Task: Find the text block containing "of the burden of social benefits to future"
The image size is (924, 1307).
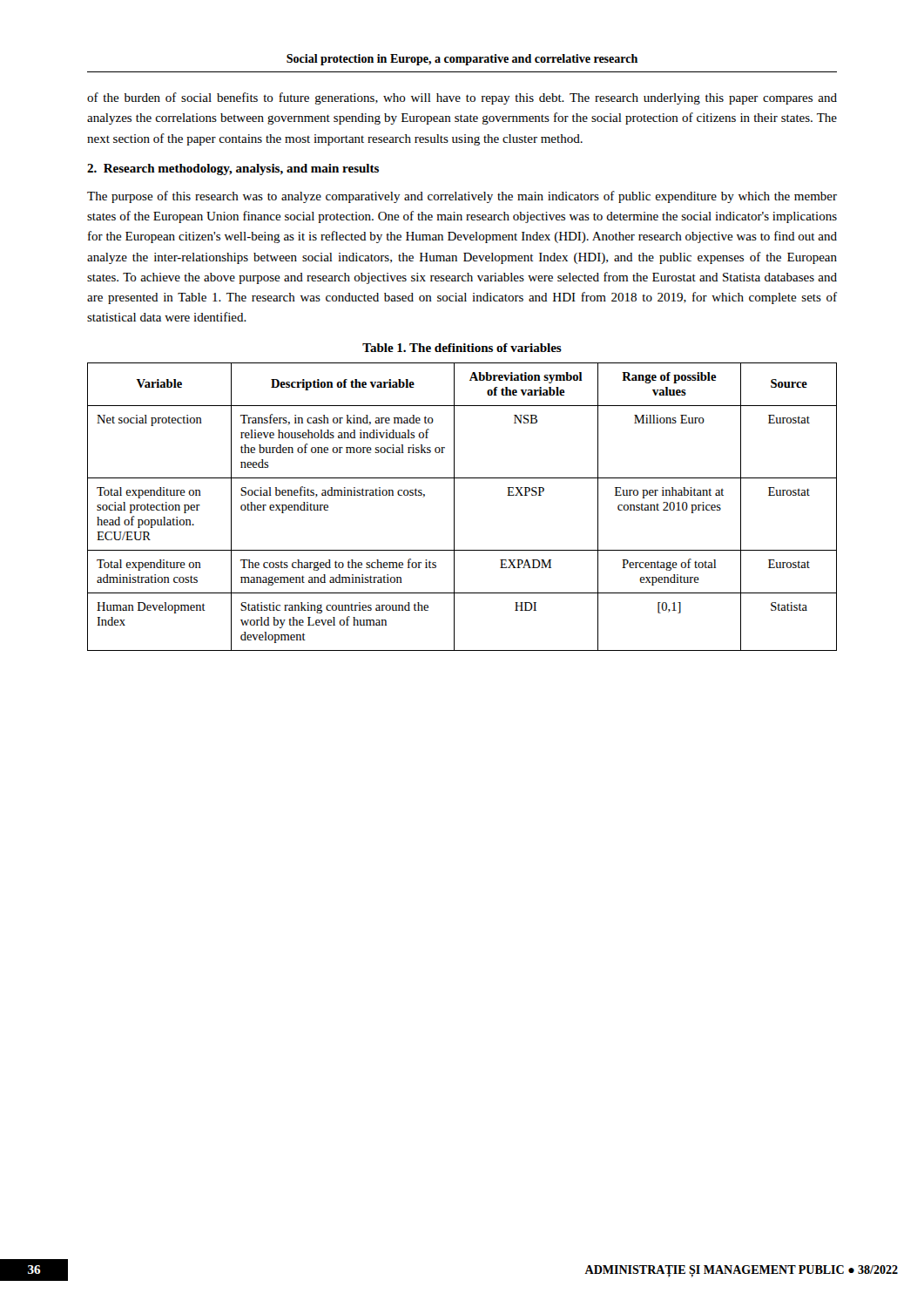Action: [x=462, y=118]
